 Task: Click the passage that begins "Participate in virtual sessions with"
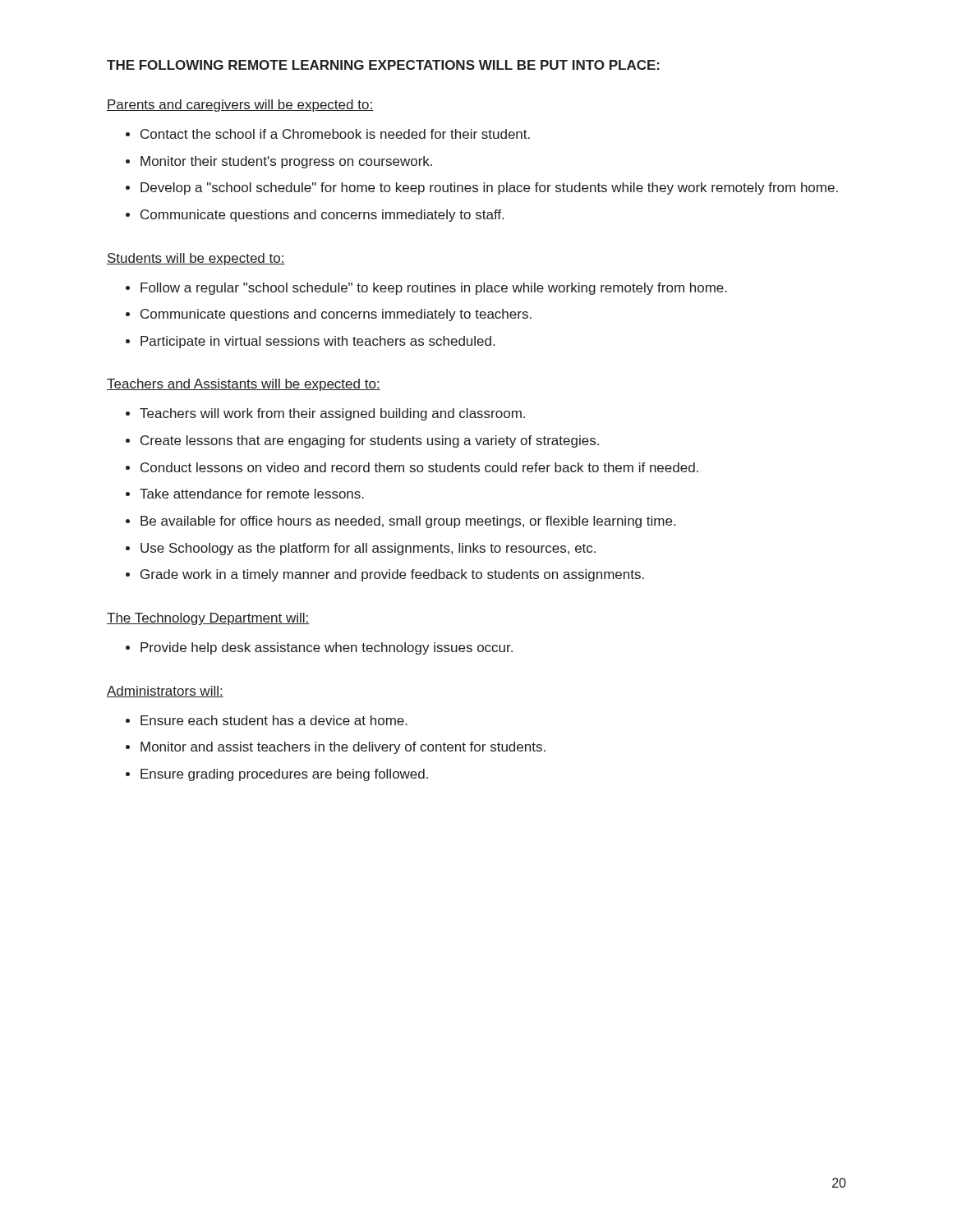[318, 341]
